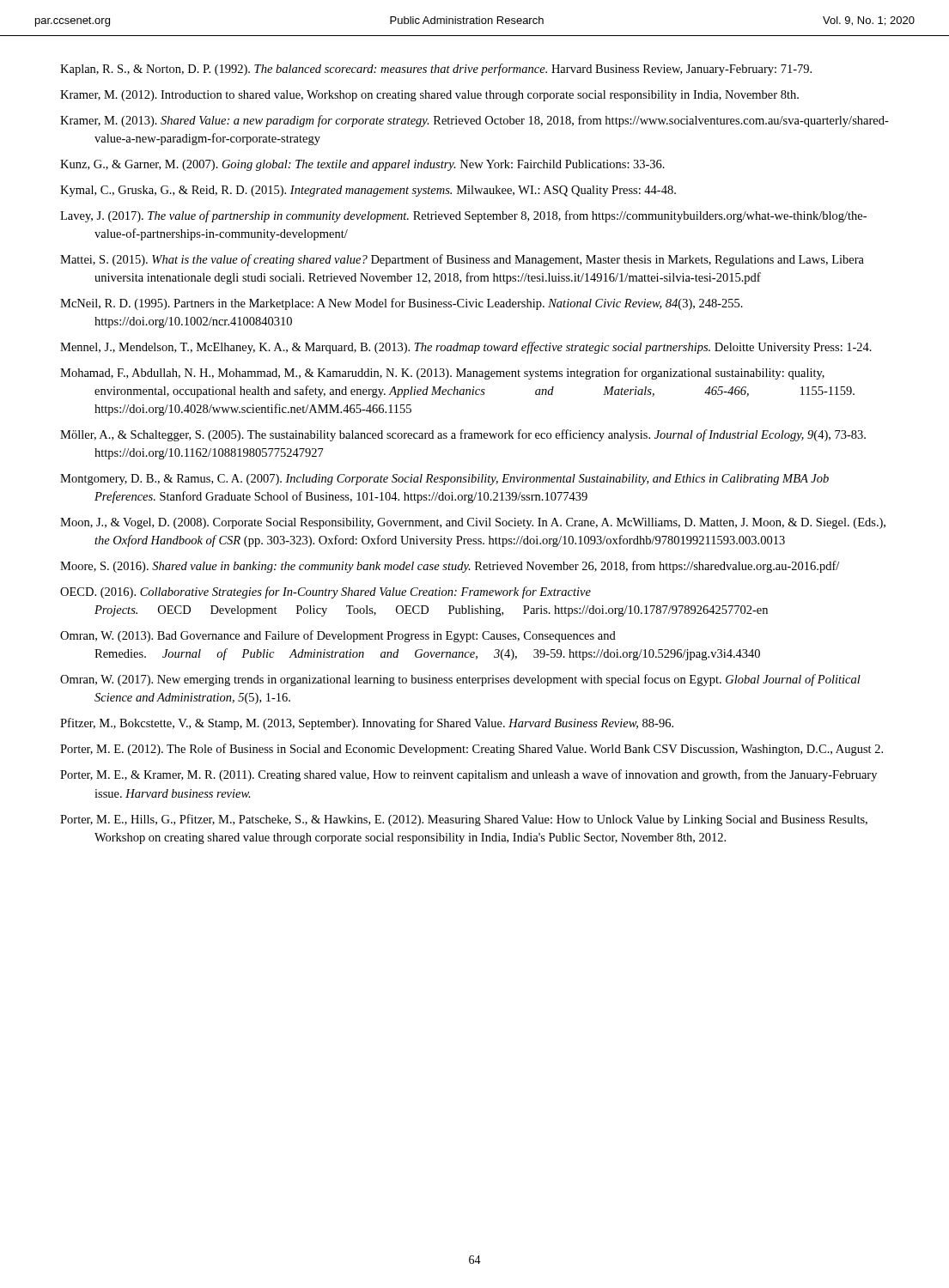Locate the block of text that opens with "Porter, M. E., & Kramer, M."
This screenshot has height=1288, width=949.
[x=469, y=784]
